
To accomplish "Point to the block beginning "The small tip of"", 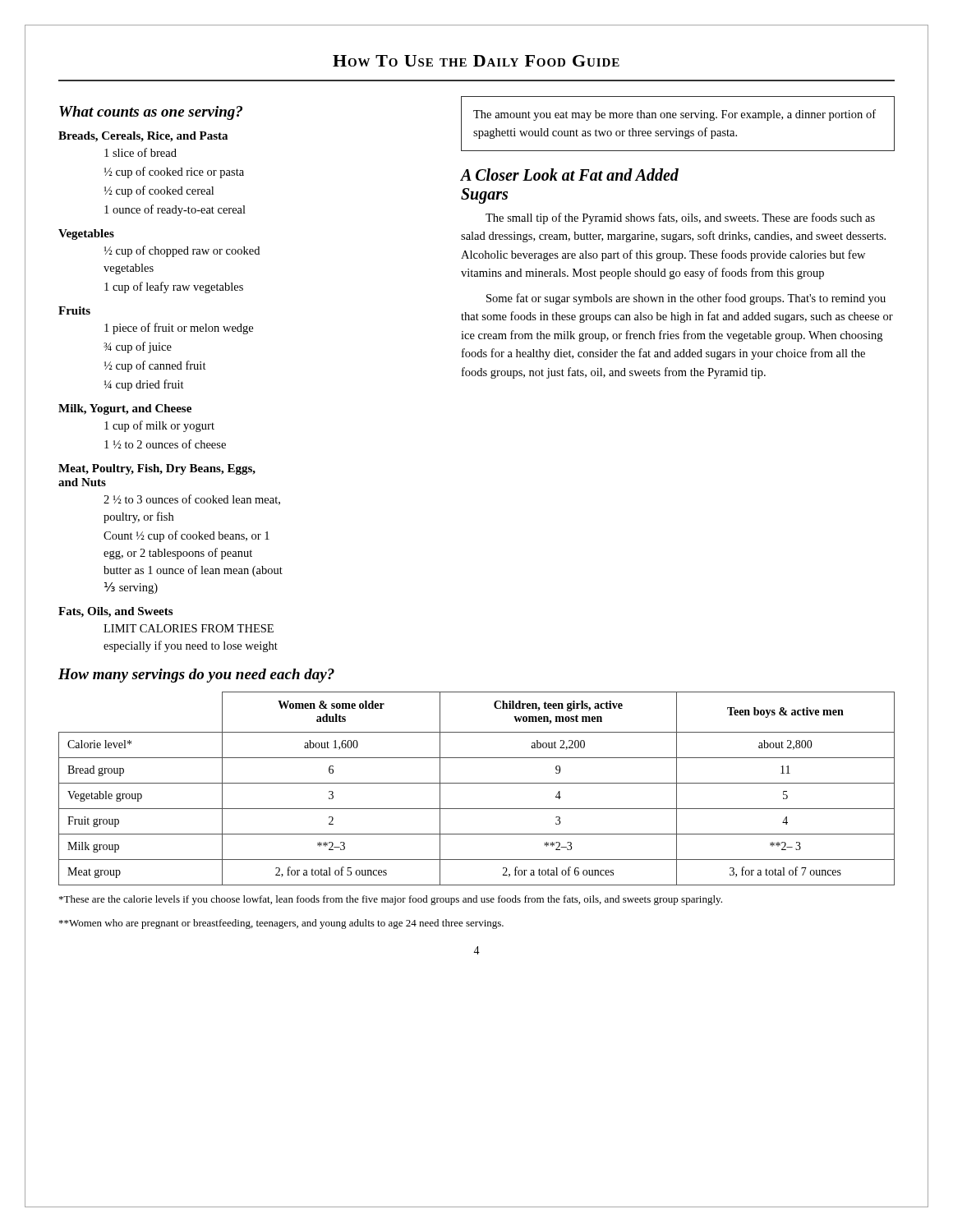I will [x=674, y=245].
